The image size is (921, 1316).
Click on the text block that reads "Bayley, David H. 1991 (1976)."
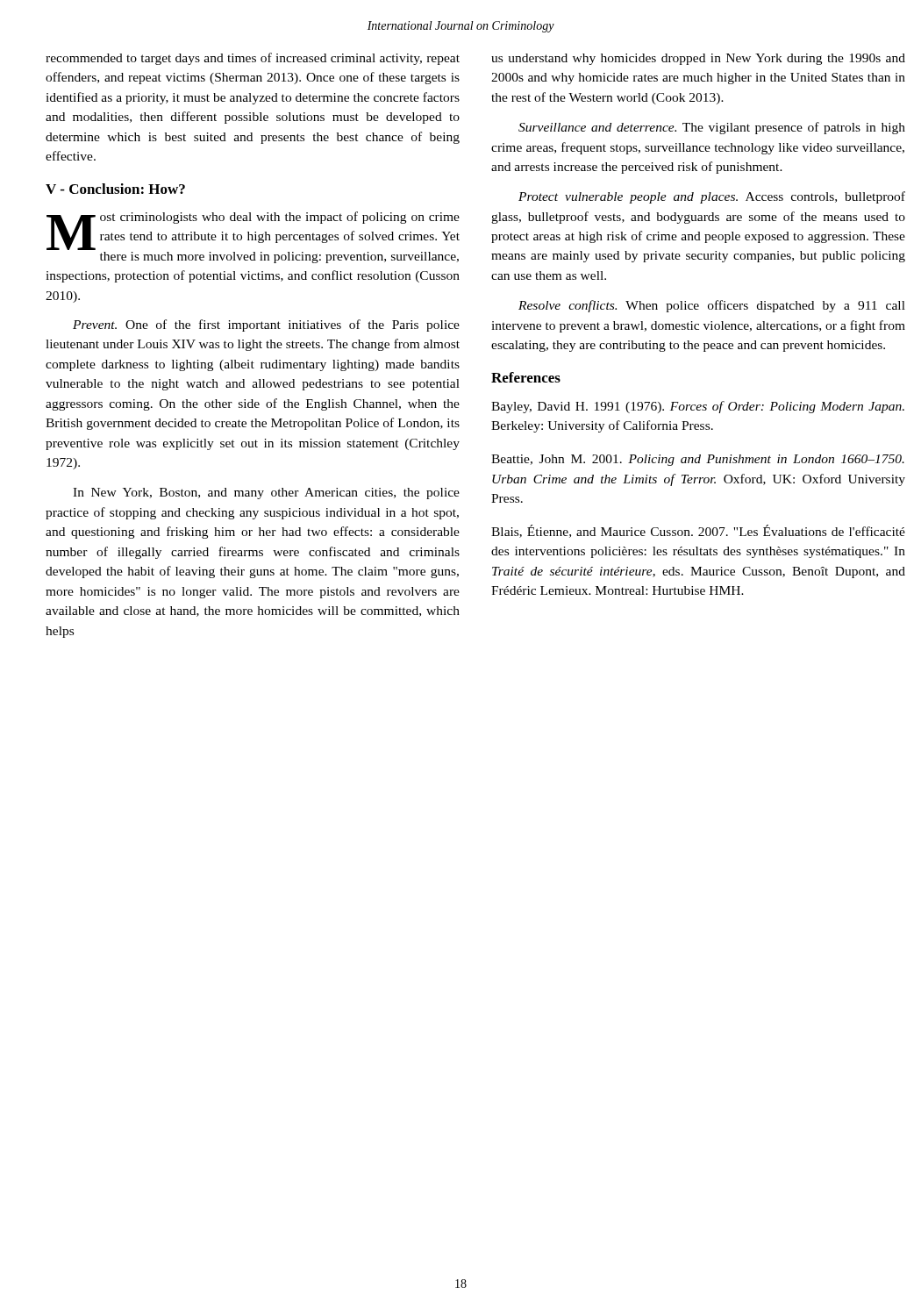tap(698, 415)
